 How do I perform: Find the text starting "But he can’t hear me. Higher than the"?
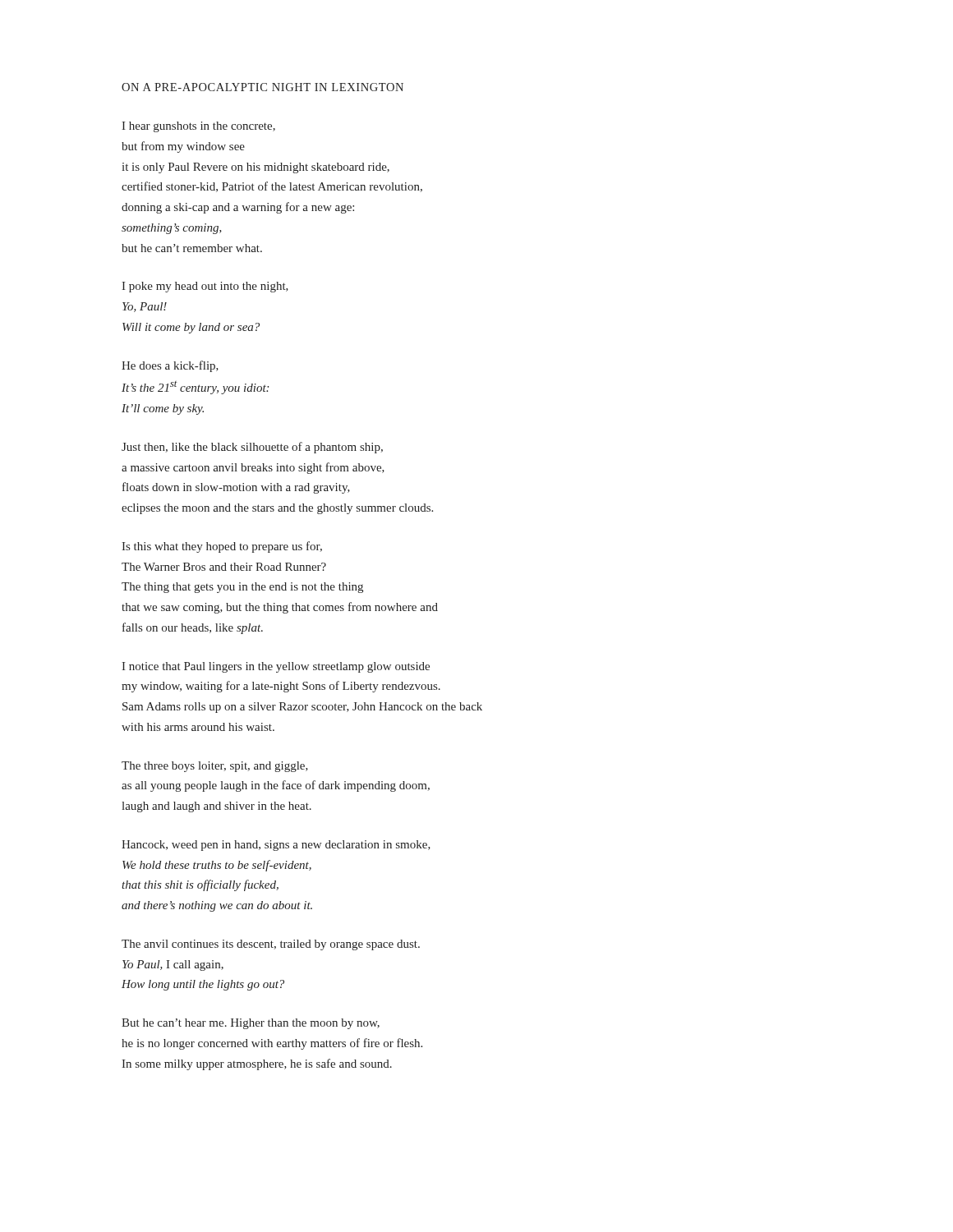point(409,1043)
